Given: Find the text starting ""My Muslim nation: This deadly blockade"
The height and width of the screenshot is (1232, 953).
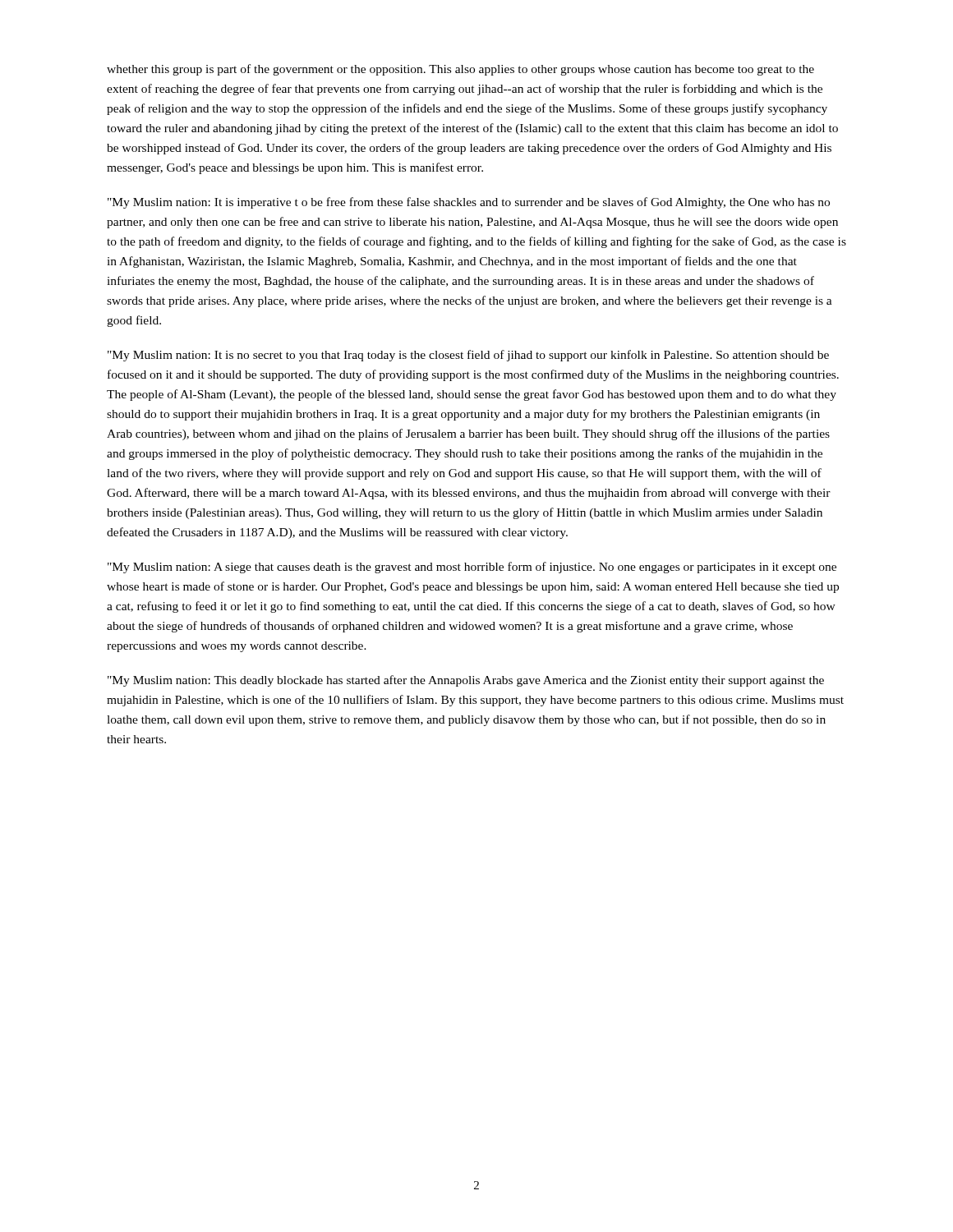Looking at the screenshot, I should [x=475, y=710].
